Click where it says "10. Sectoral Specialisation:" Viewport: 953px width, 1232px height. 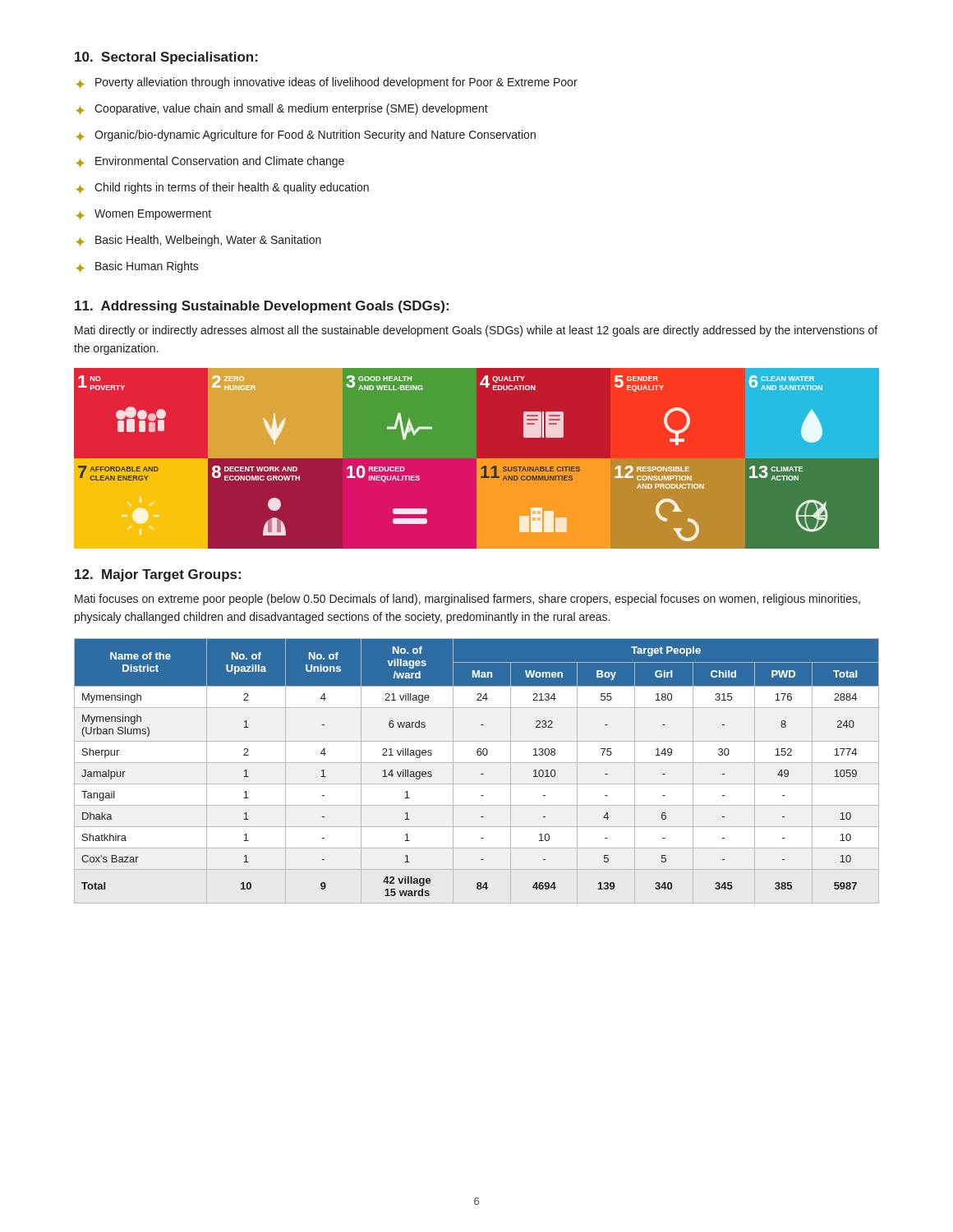[x=166, y=57]
